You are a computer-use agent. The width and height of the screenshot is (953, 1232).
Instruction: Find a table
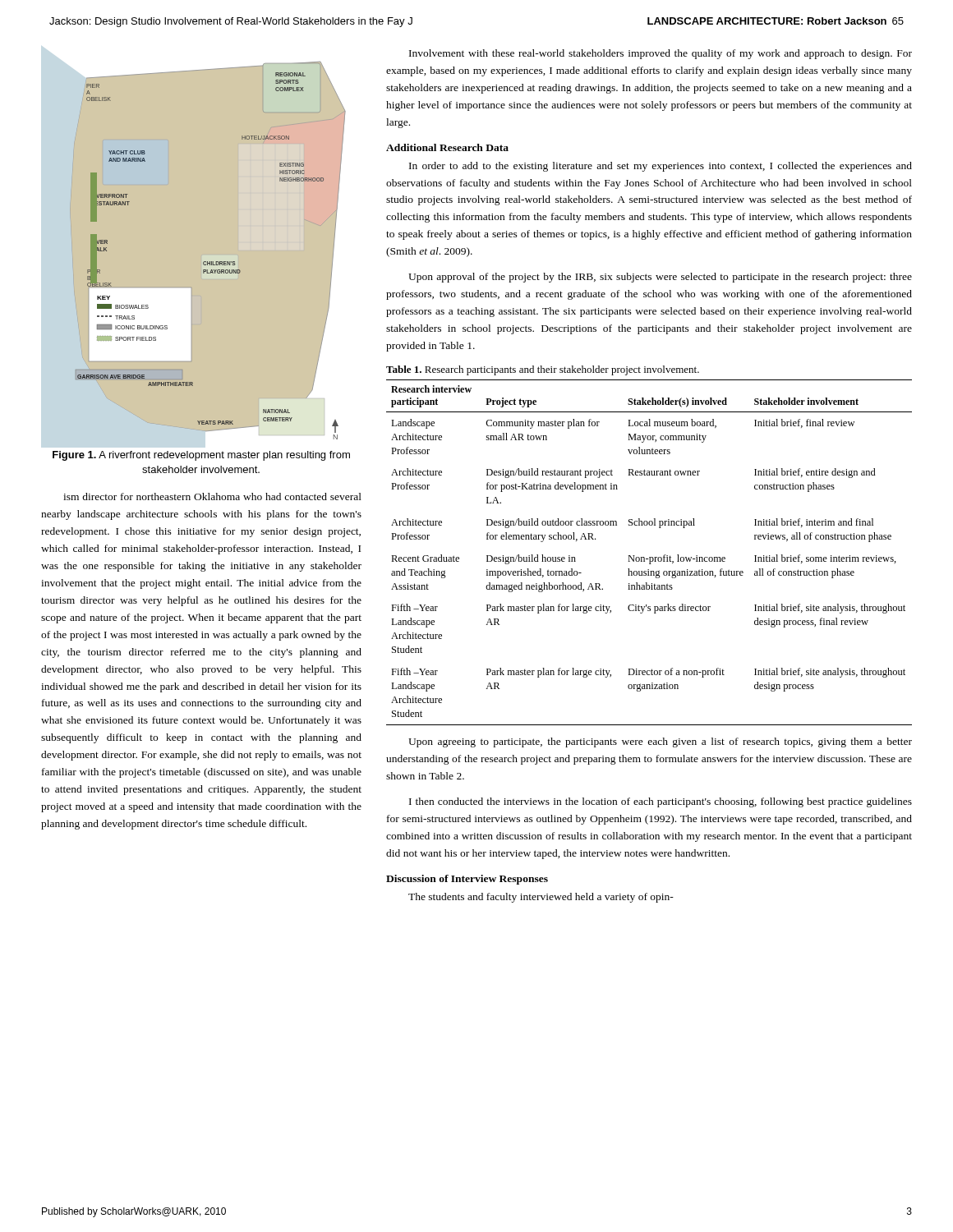pyautogui.click(x=649, y=552)
